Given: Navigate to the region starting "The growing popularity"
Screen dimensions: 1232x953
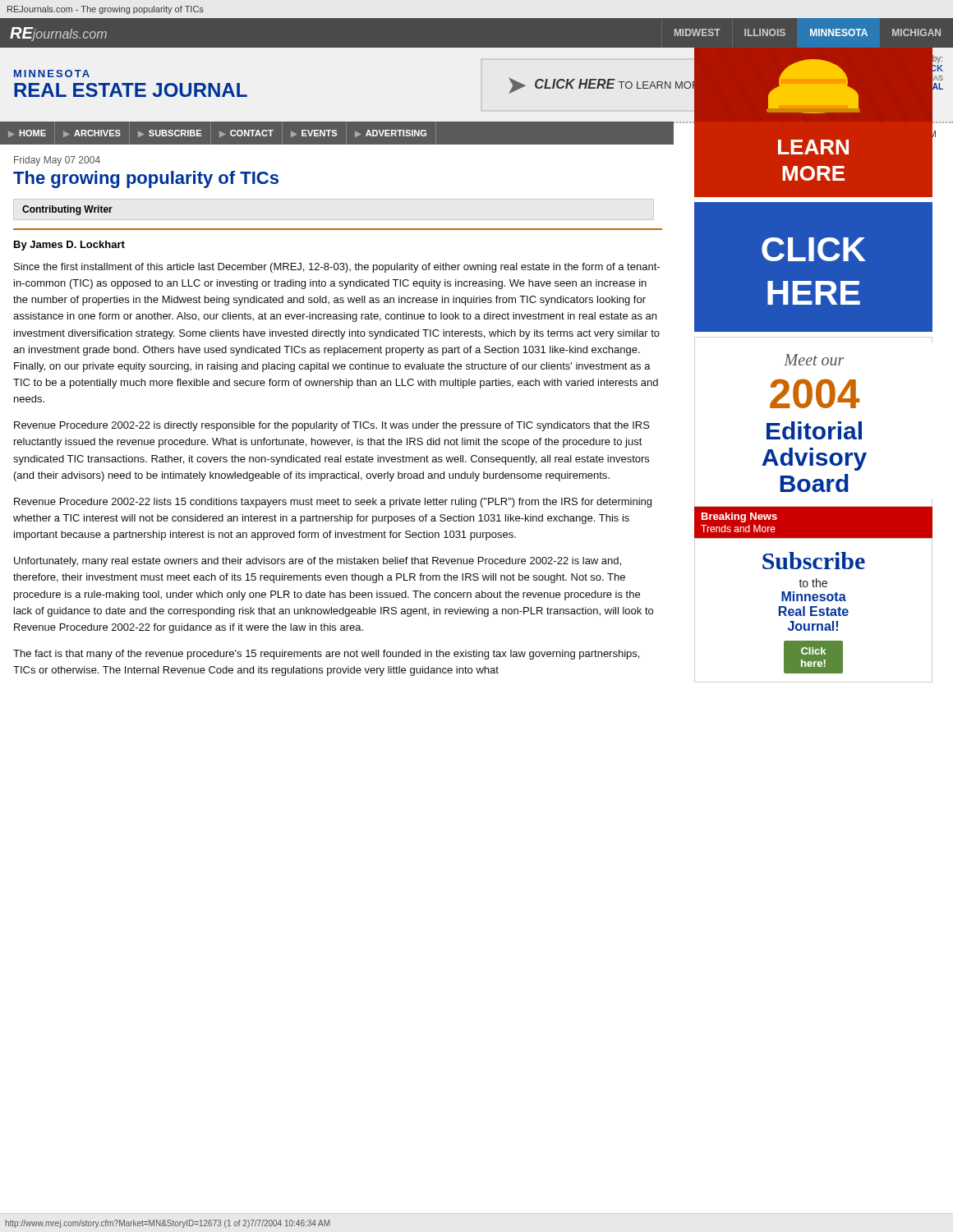Looking at the screenshot, I should tap(146, 178).
